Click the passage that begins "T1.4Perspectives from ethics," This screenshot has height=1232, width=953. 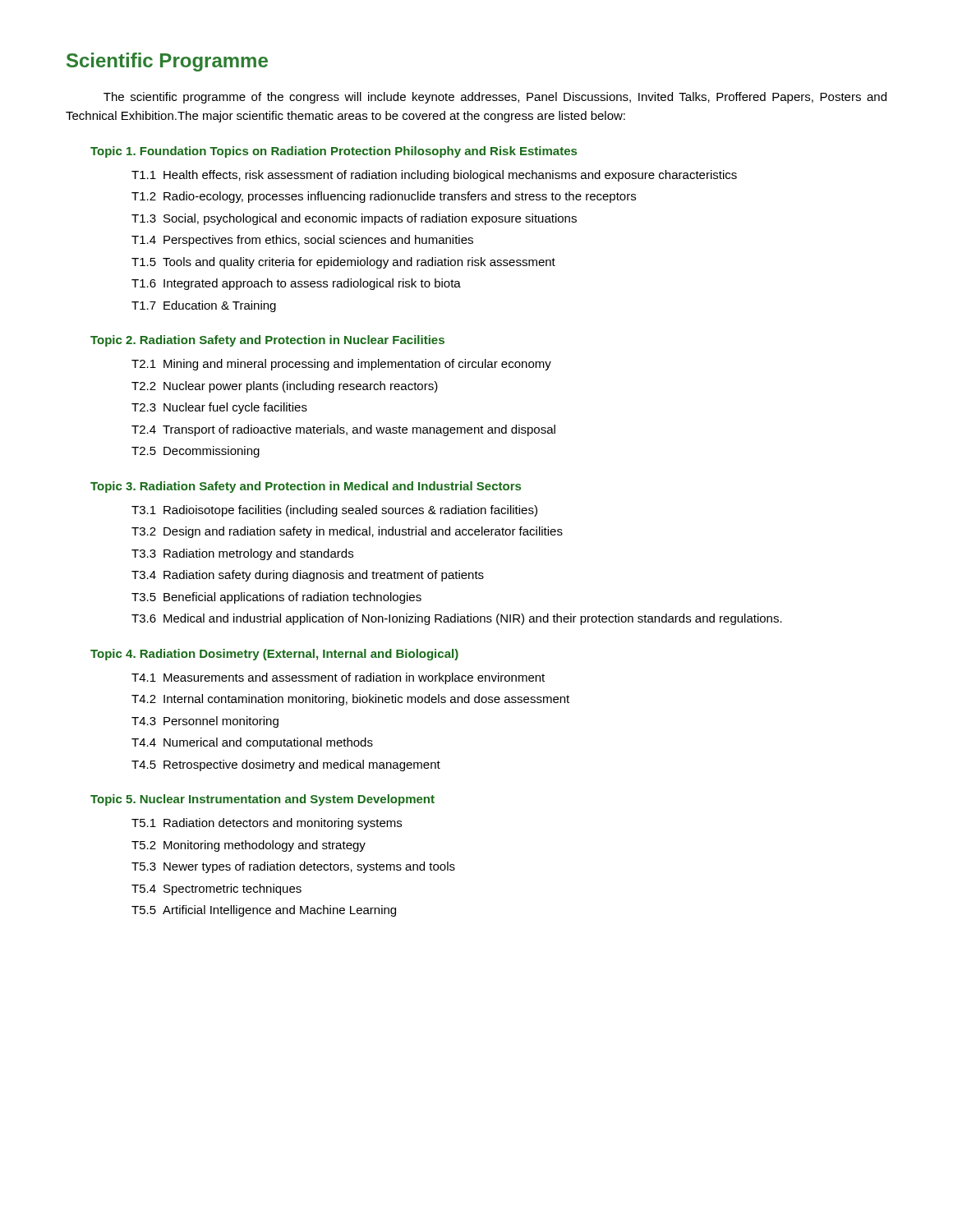click(x=302, y=241)
